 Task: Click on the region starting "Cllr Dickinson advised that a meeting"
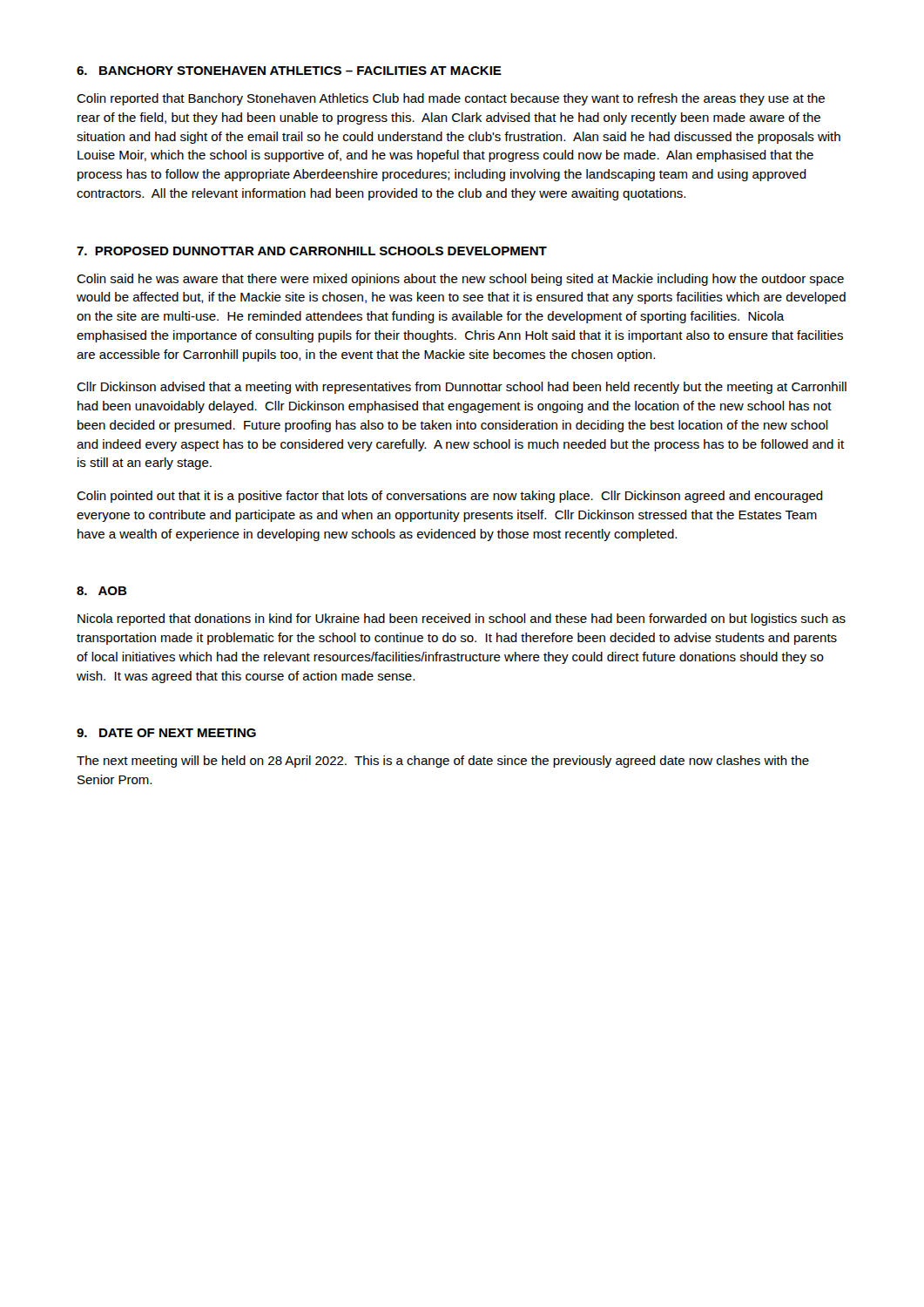(462, 425)
